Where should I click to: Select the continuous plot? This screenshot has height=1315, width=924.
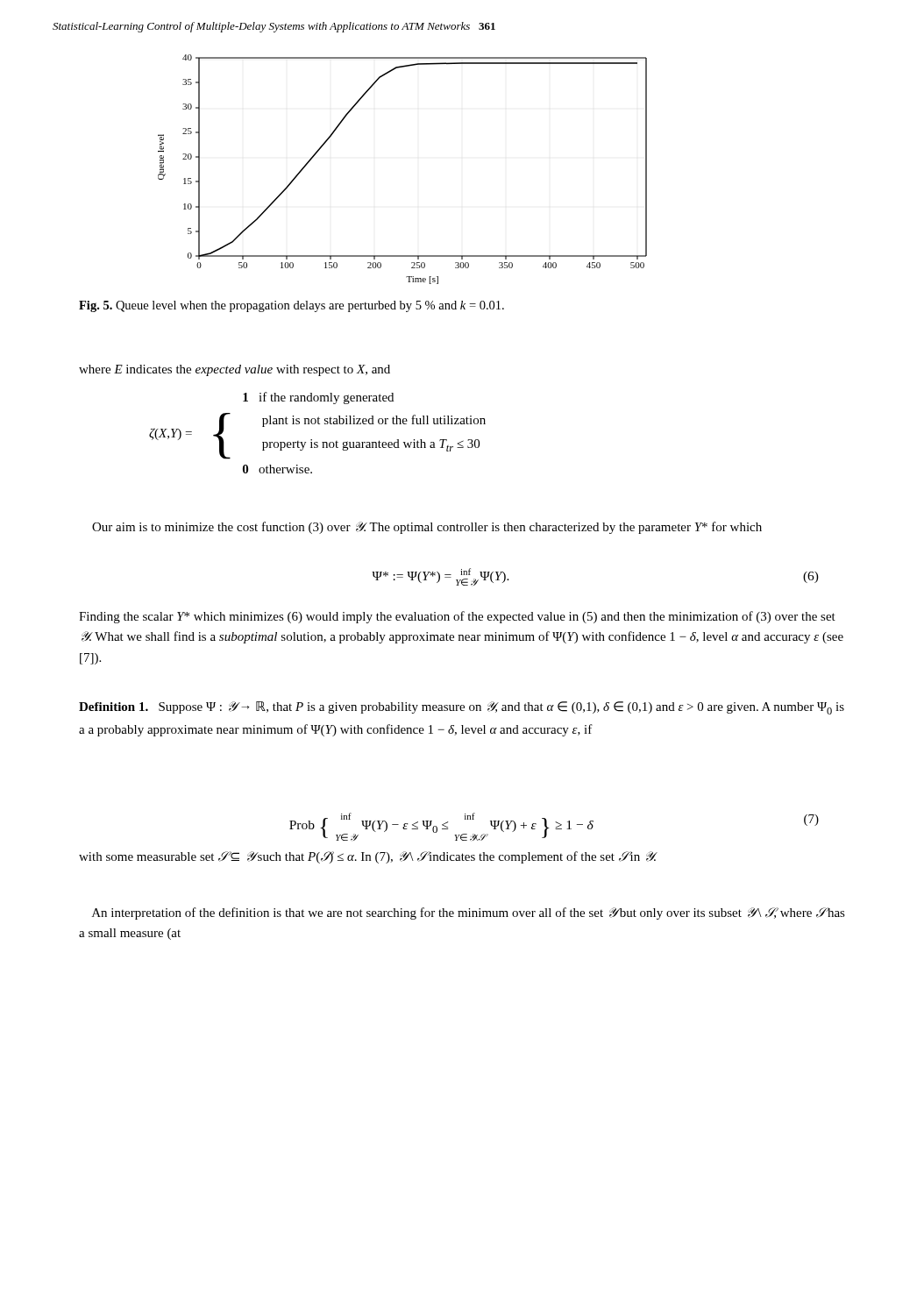point(416,168)
